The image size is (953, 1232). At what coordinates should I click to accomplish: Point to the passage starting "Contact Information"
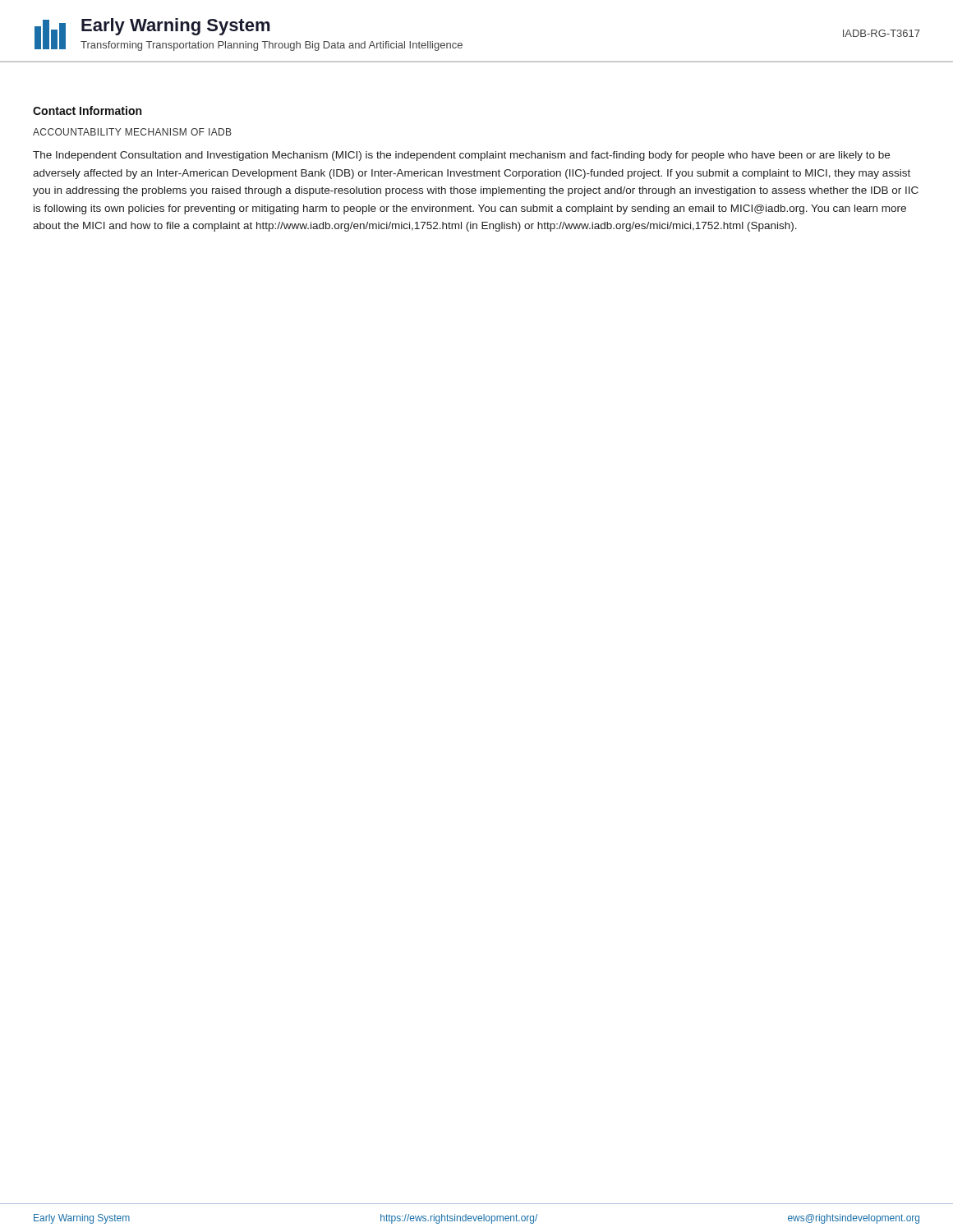(87, 111)
